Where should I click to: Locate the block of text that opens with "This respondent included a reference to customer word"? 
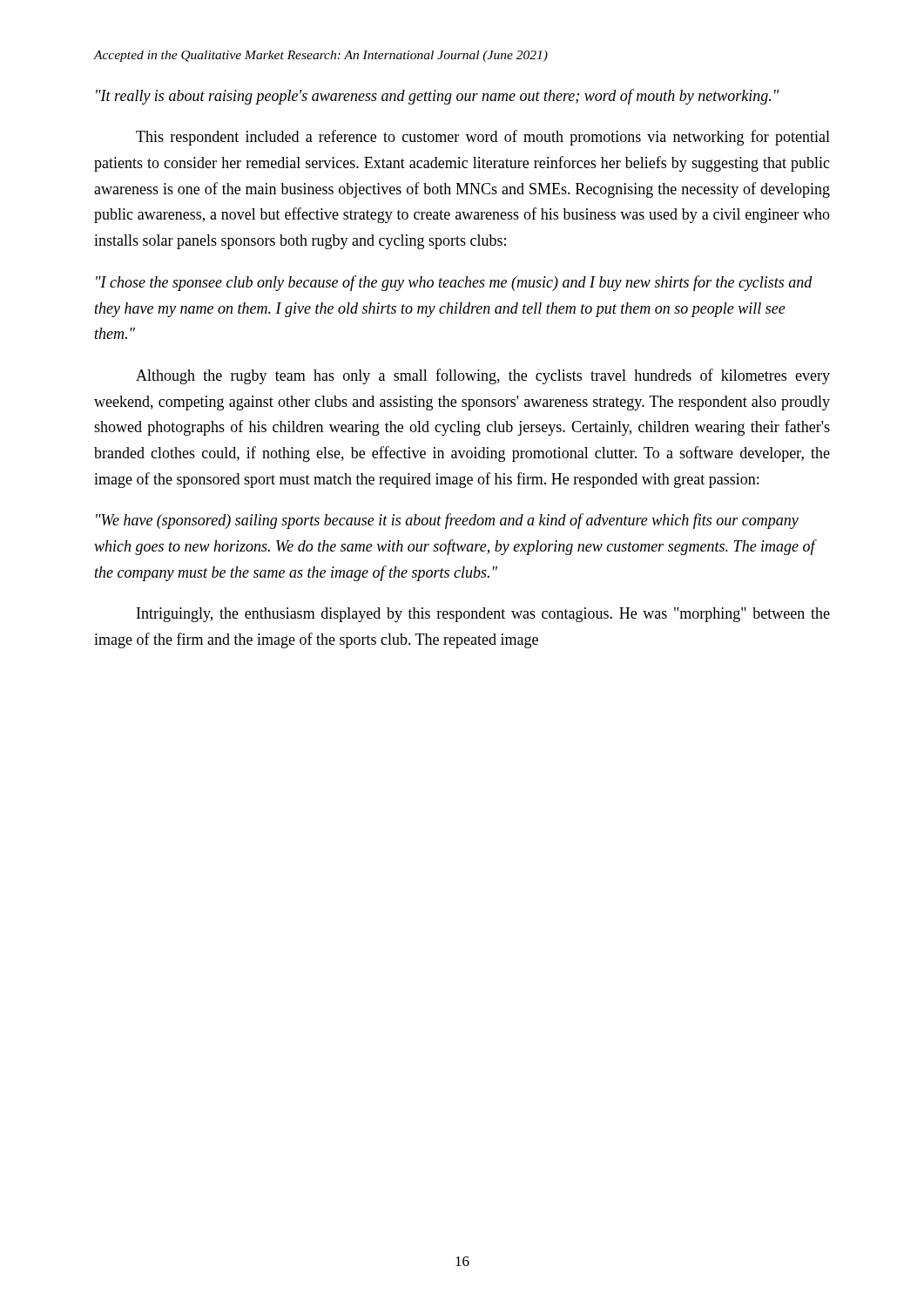pos(462,189)
